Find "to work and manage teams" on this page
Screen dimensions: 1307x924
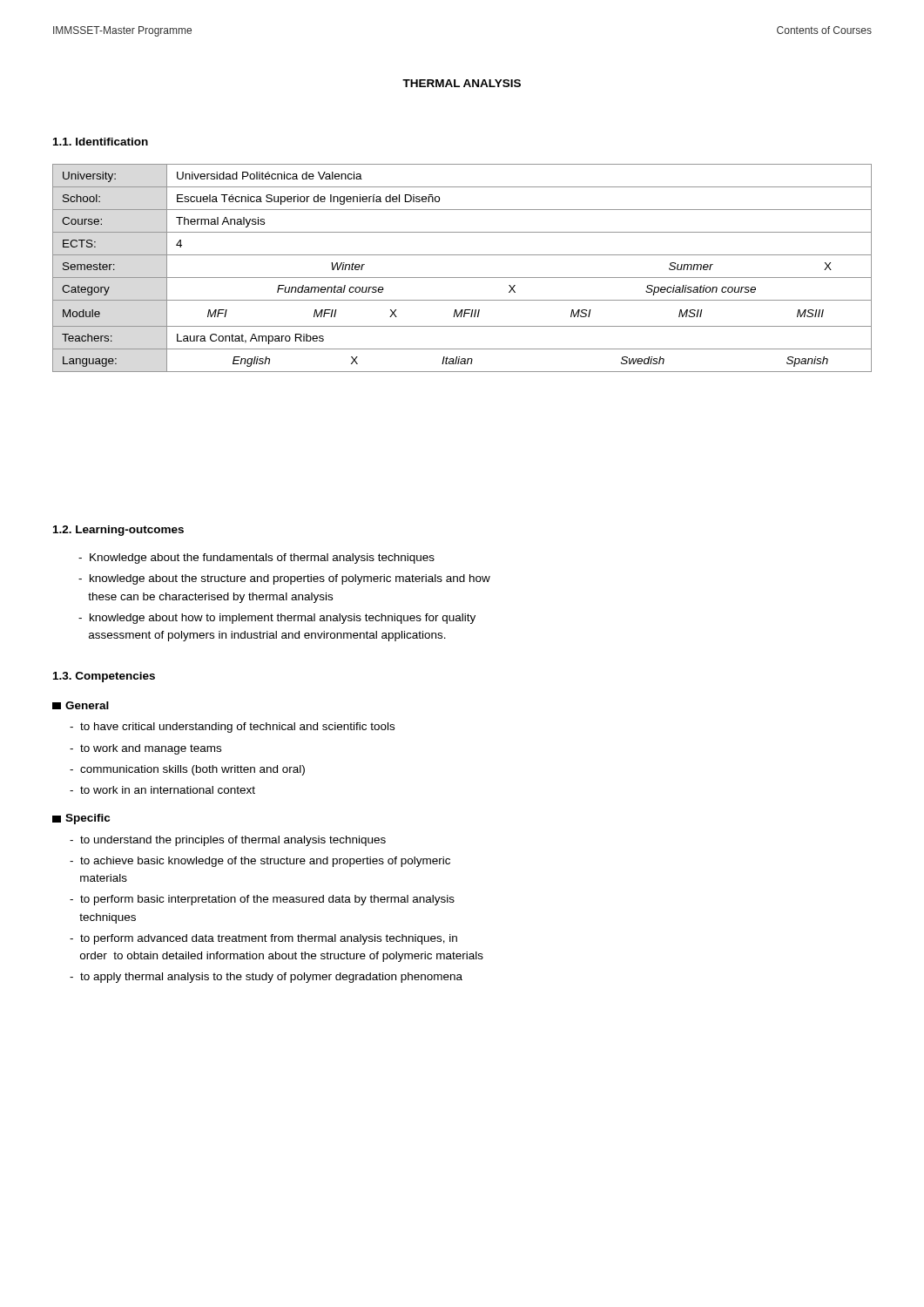pyautogui.click(x=146, y=748)
